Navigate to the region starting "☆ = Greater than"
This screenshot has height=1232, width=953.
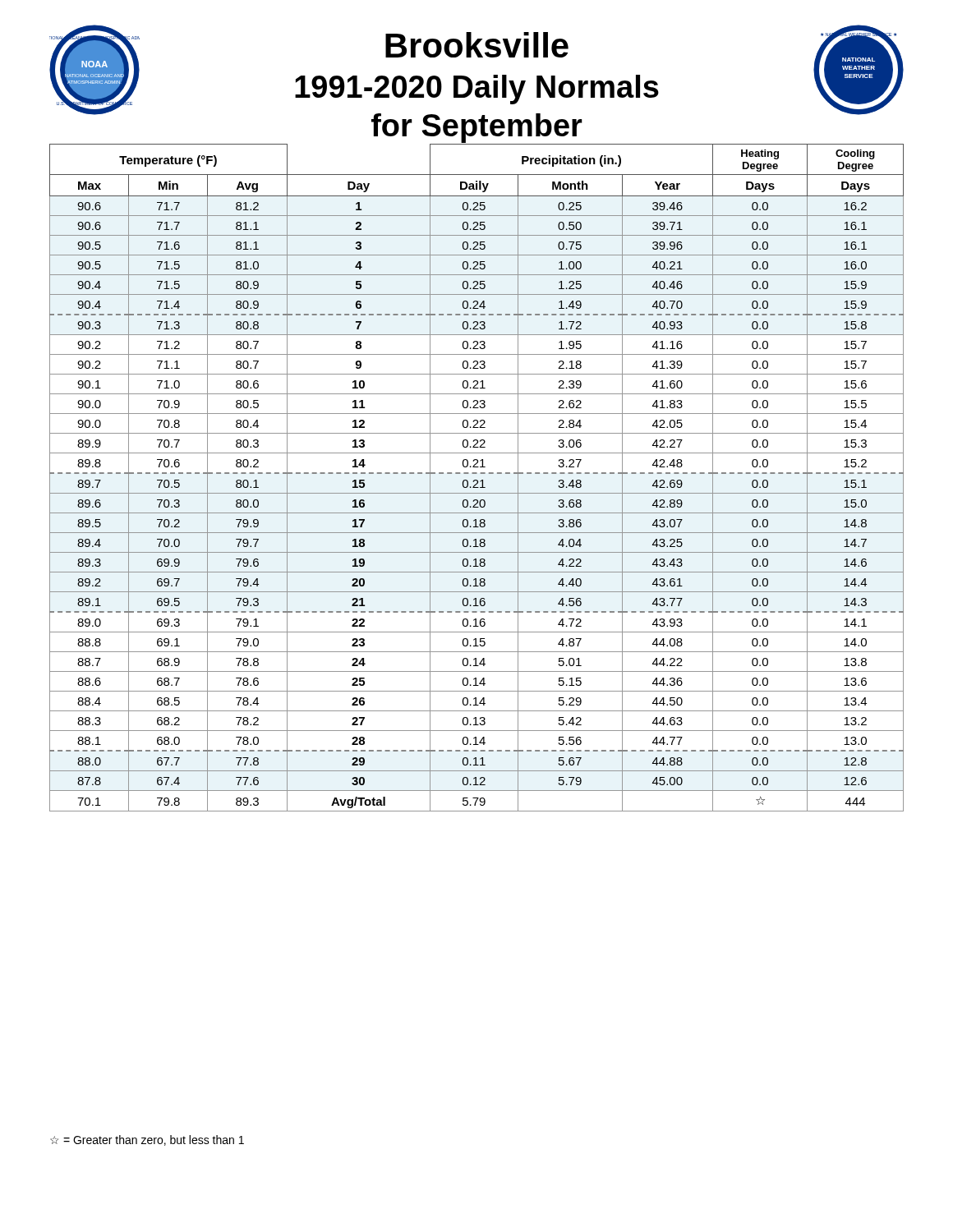point(147,1140)
